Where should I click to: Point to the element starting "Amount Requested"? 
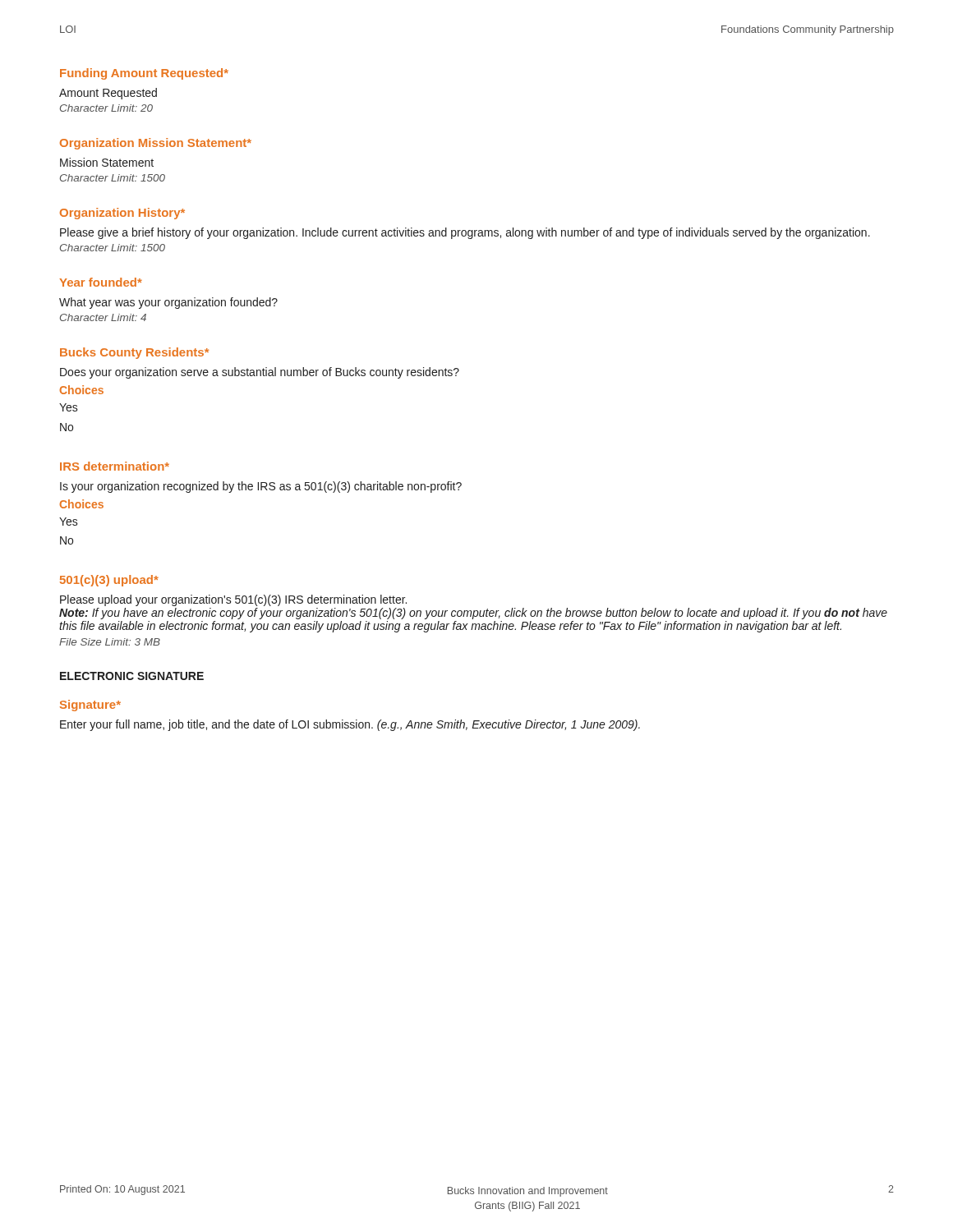coord(108,93)
